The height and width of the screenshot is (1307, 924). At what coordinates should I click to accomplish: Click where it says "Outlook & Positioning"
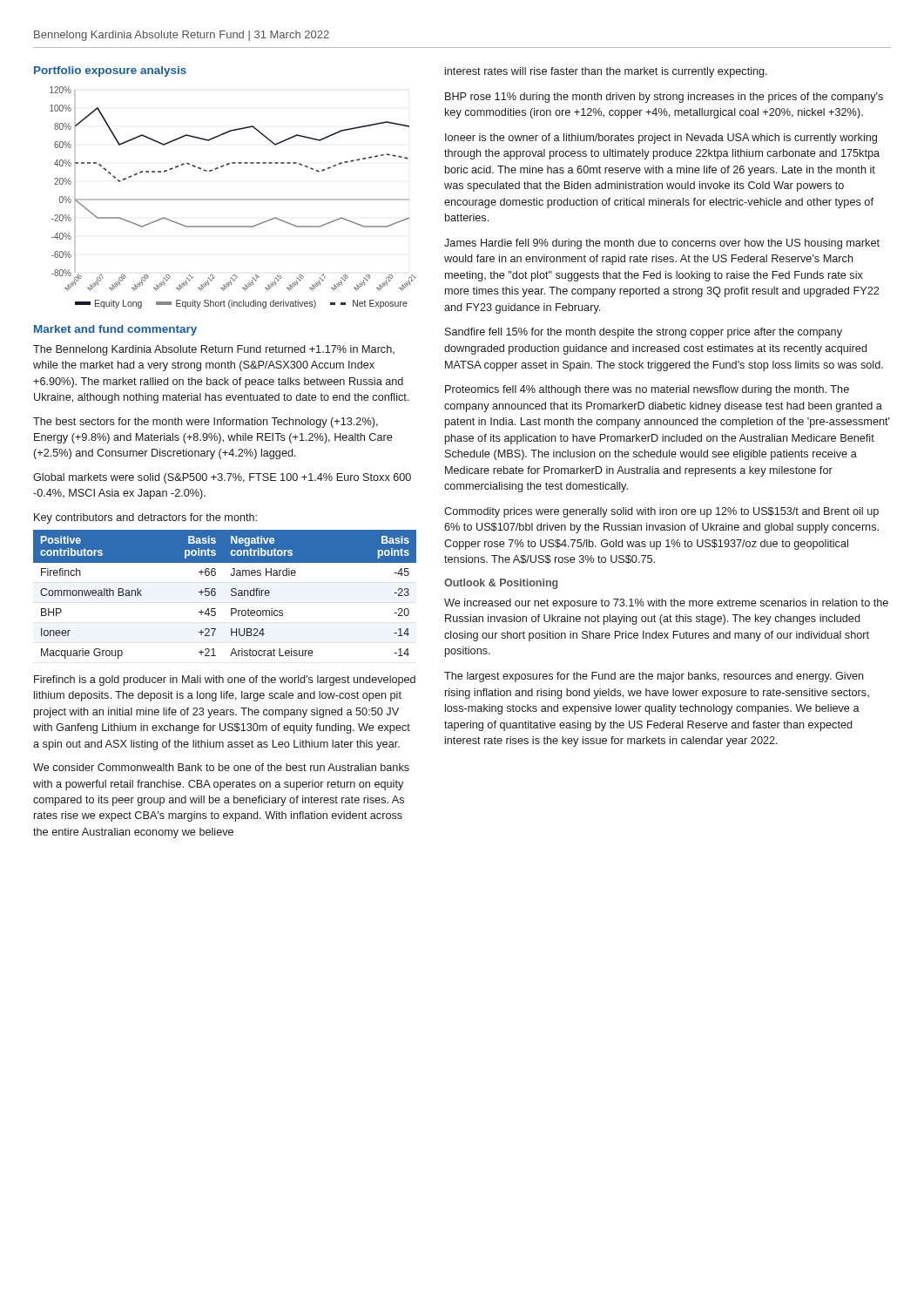[501, 583]
